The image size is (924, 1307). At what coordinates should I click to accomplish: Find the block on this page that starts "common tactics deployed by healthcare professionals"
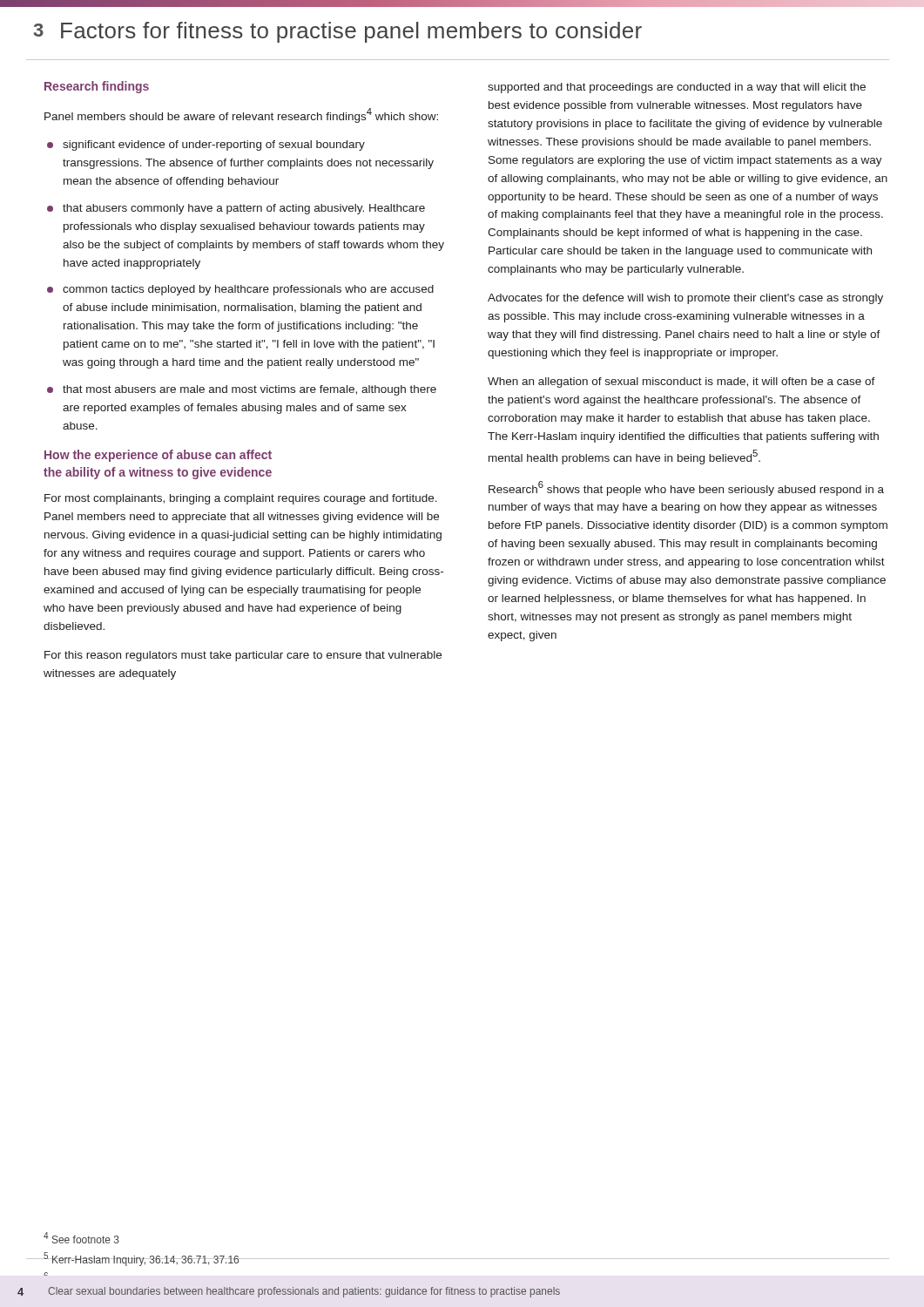(249, 326)
